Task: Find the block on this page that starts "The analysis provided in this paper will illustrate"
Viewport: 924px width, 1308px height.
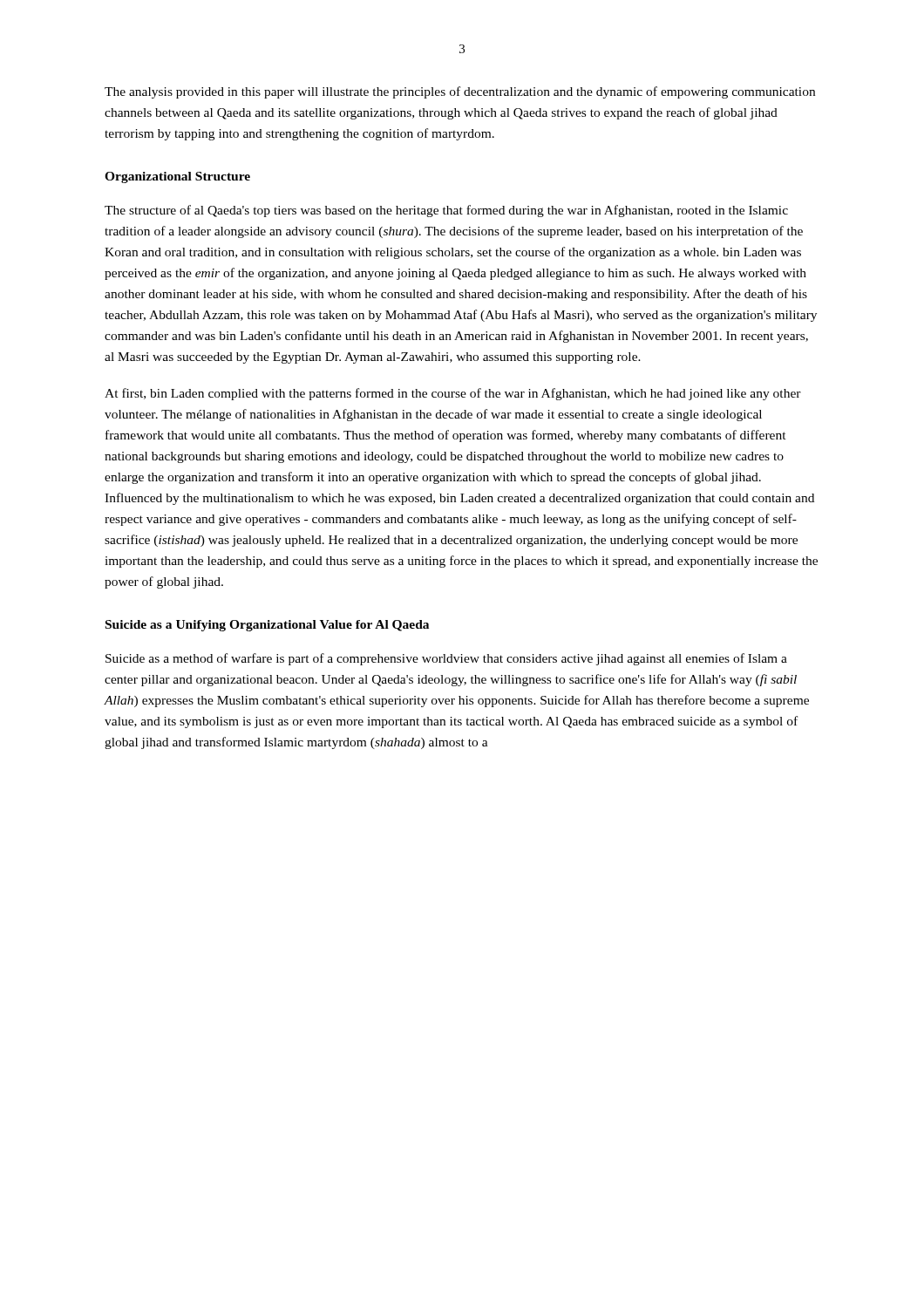Action: (460, 112)
